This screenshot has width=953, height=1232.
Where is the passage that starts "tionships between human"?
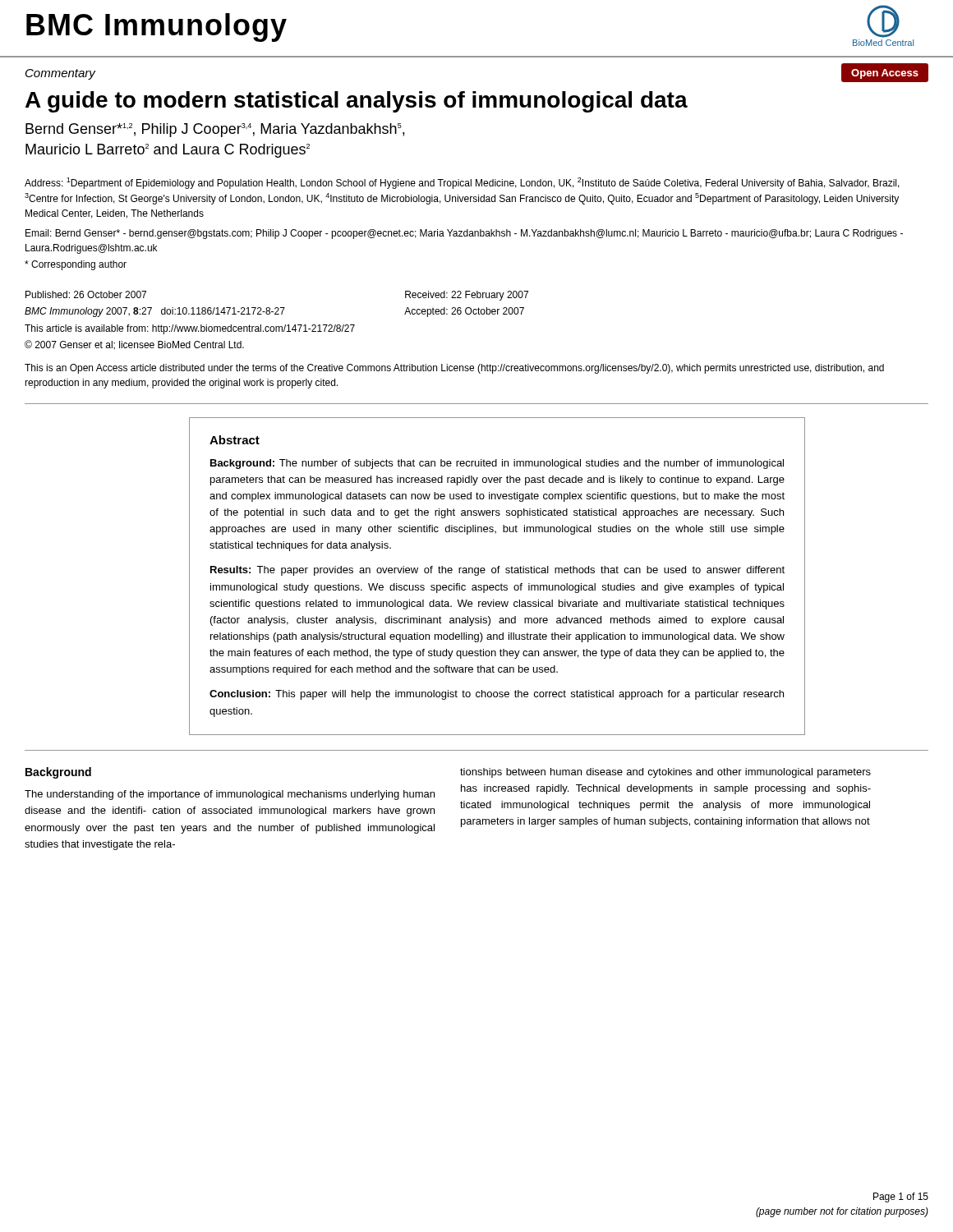665,796
